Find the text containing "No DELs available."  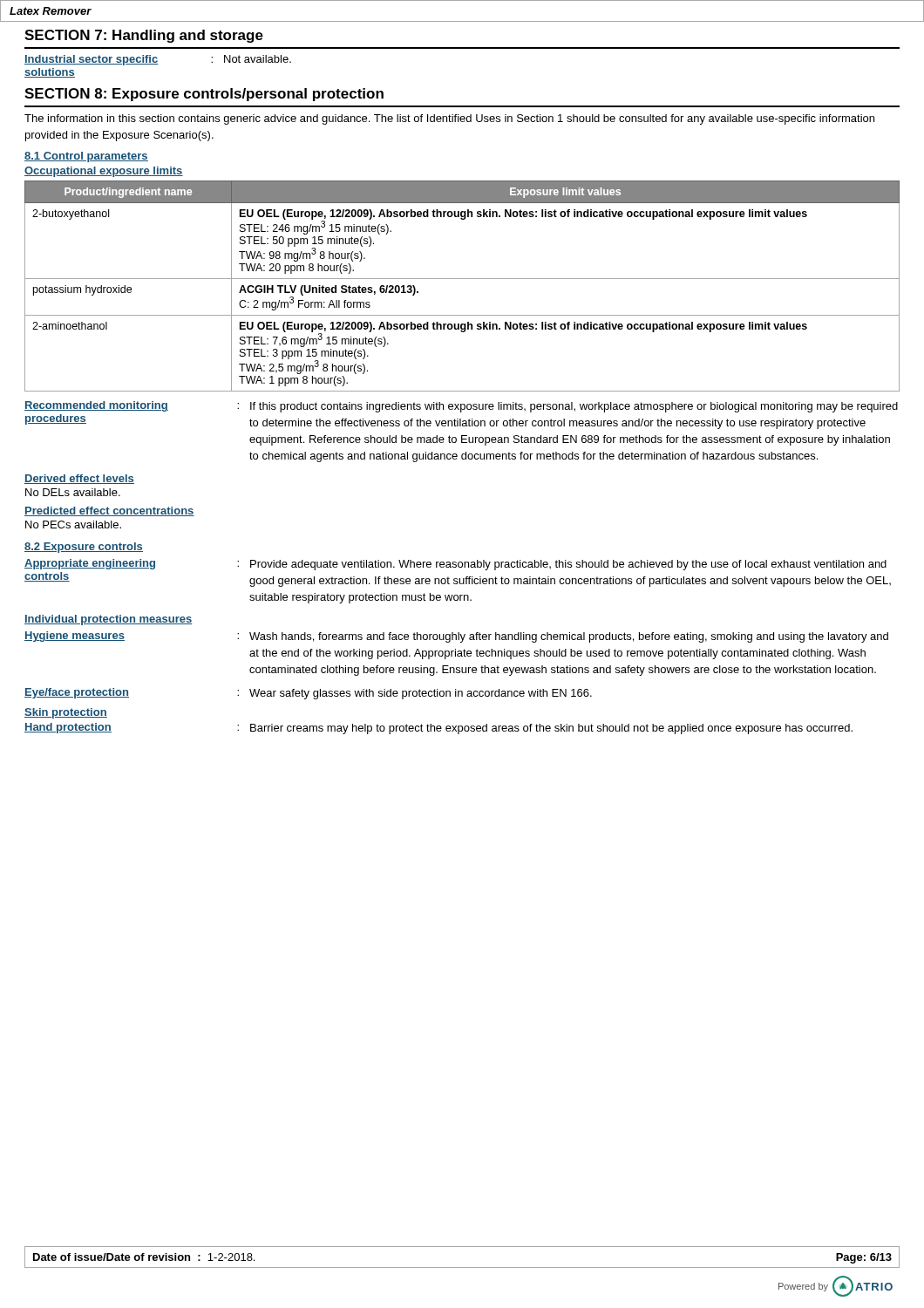[73, 492]
